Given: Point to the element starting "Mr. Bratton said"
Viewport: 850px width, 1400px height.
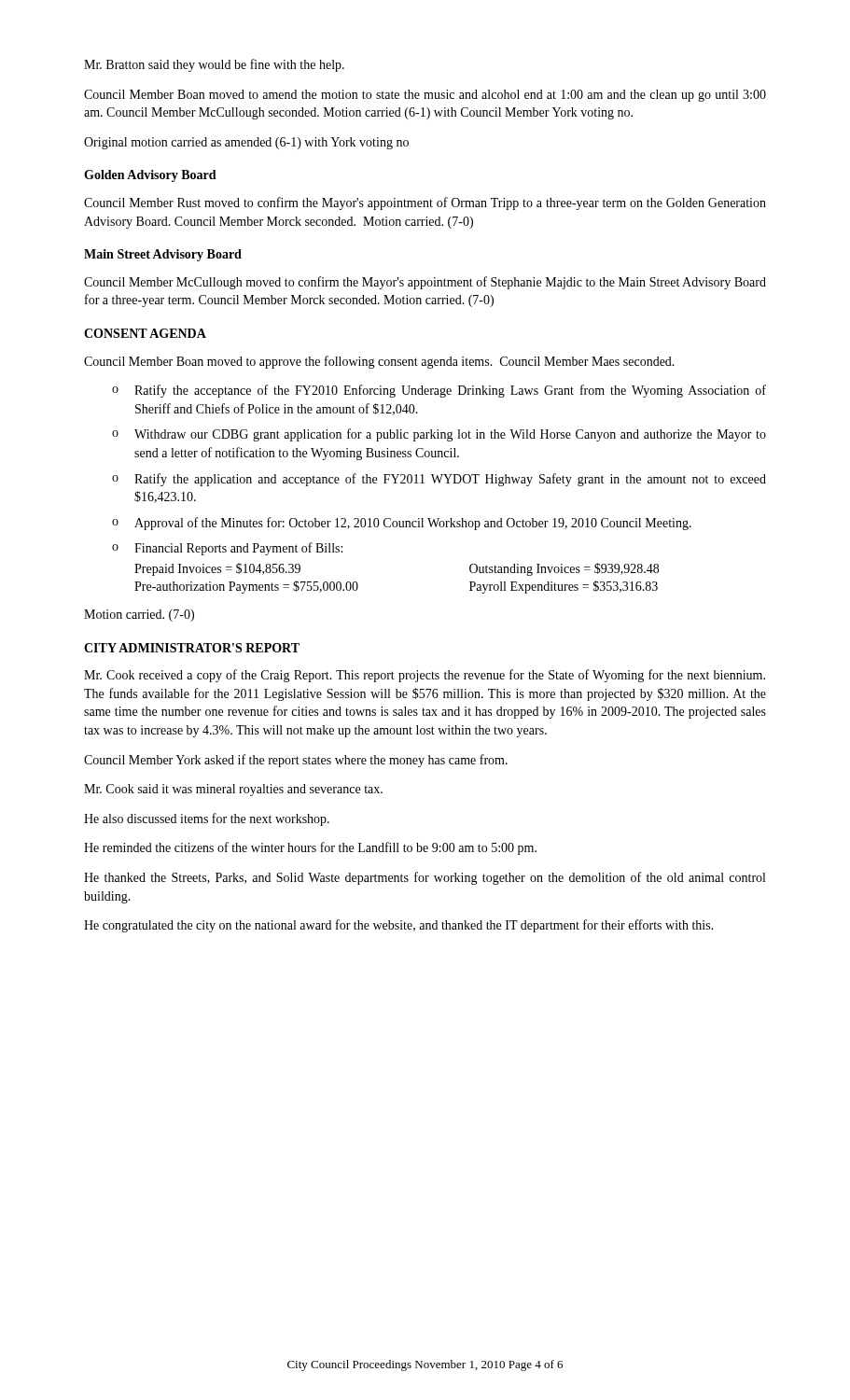Looking at the screenshot, I should [x=214, y=65].
